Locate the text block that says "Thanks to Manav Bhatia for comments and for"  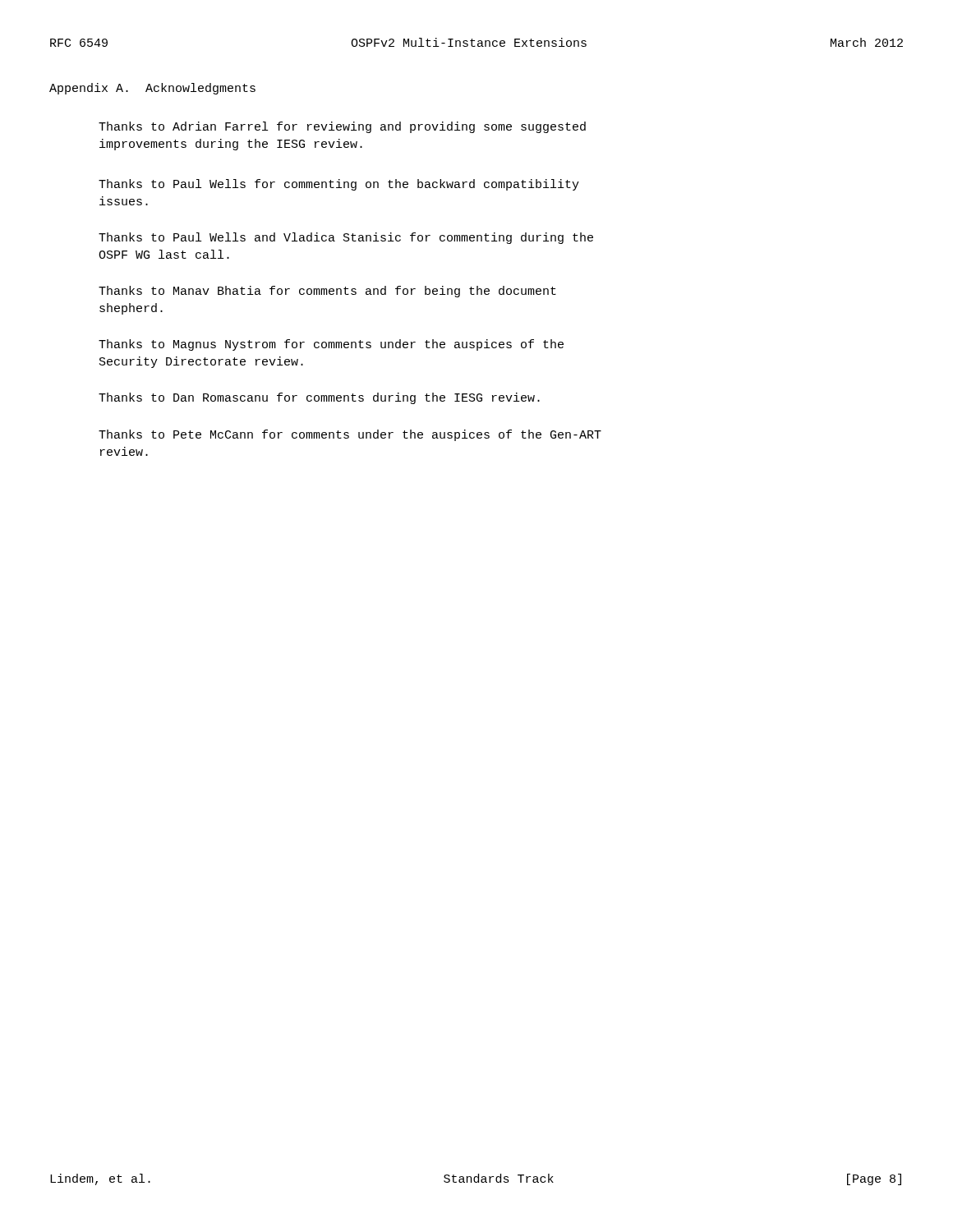point(328,301)
